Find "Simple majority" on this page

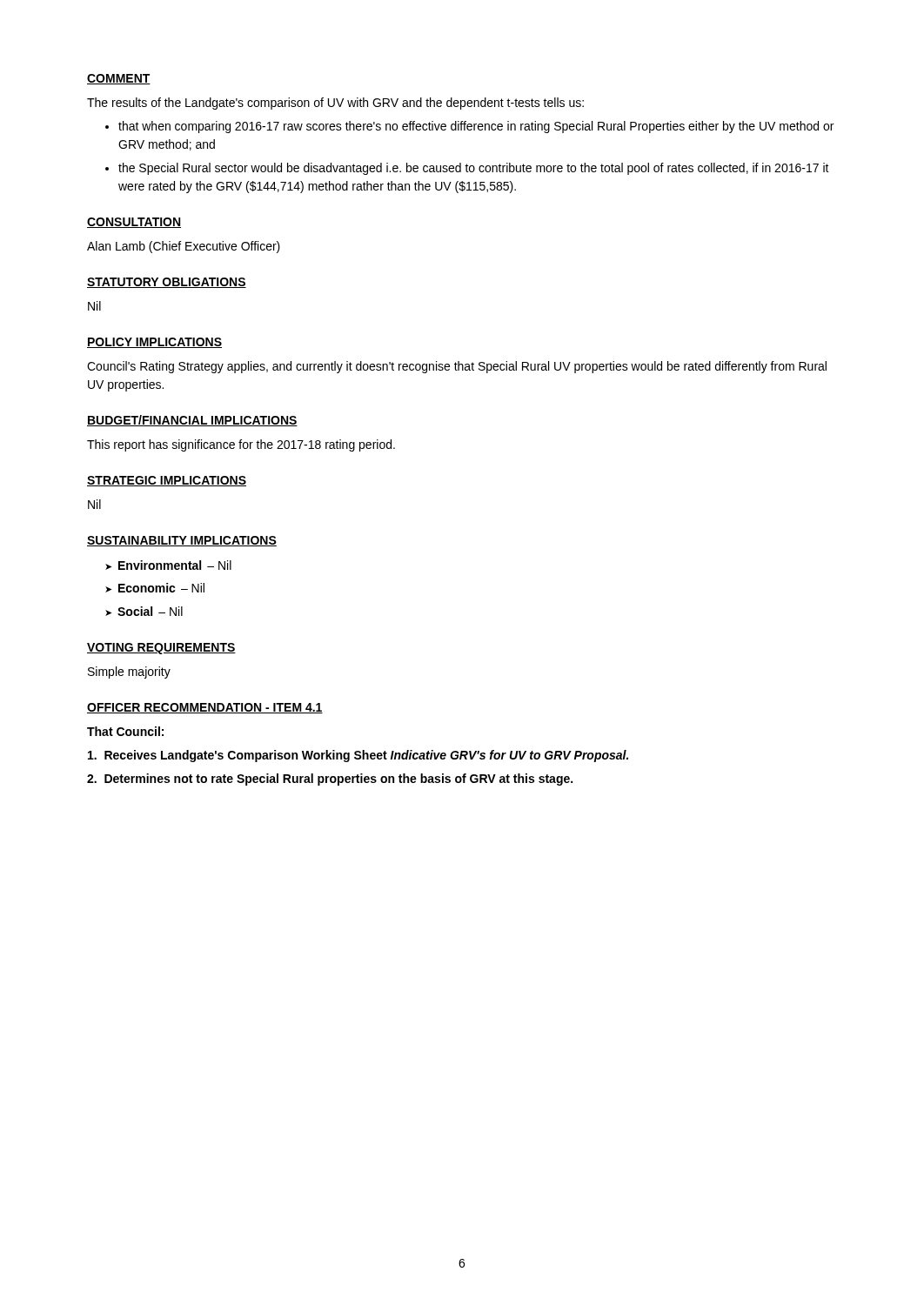click(129, 672)
